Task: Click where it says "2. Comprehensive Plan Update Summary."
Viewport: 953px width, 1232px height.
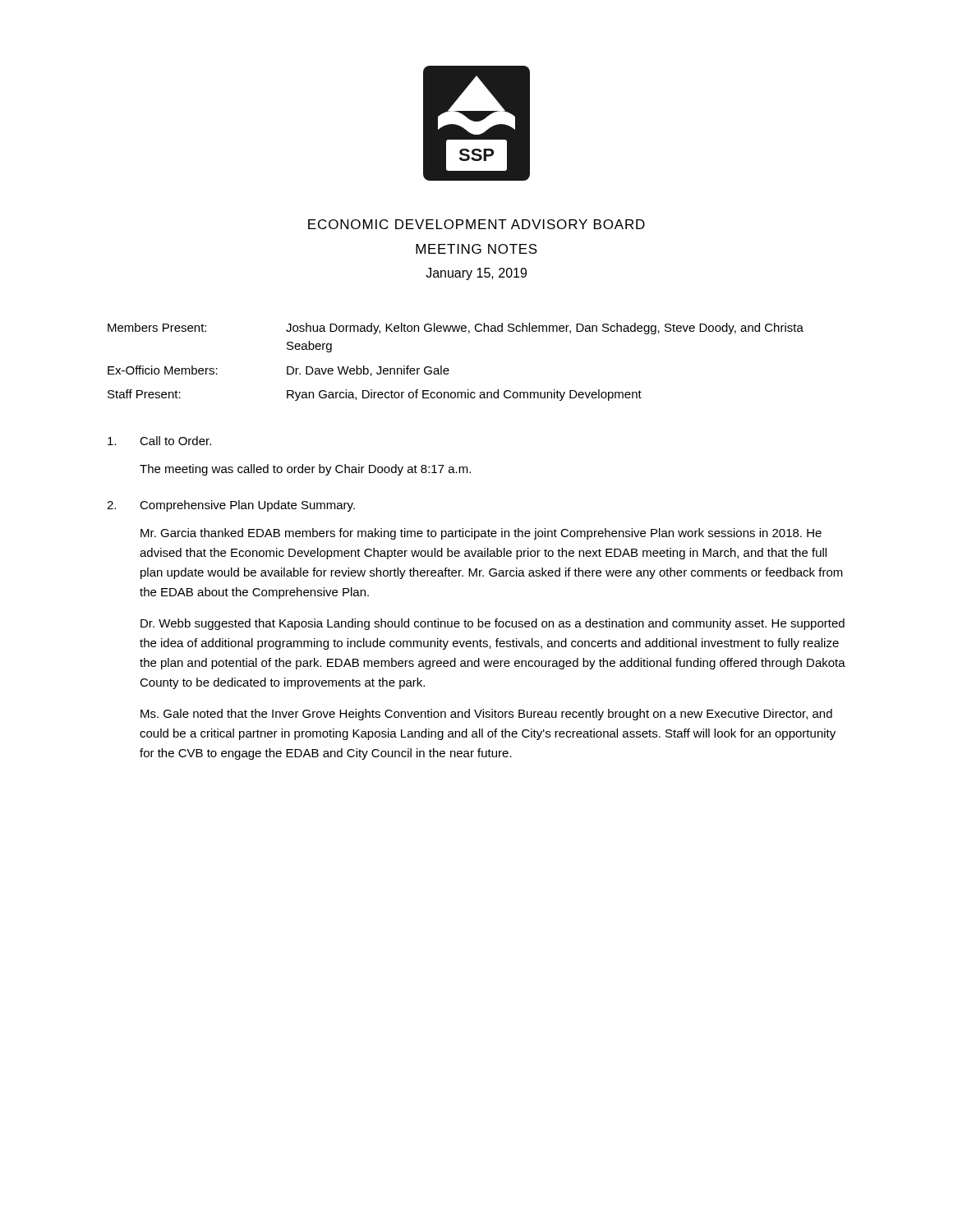Action: [231, 505]
